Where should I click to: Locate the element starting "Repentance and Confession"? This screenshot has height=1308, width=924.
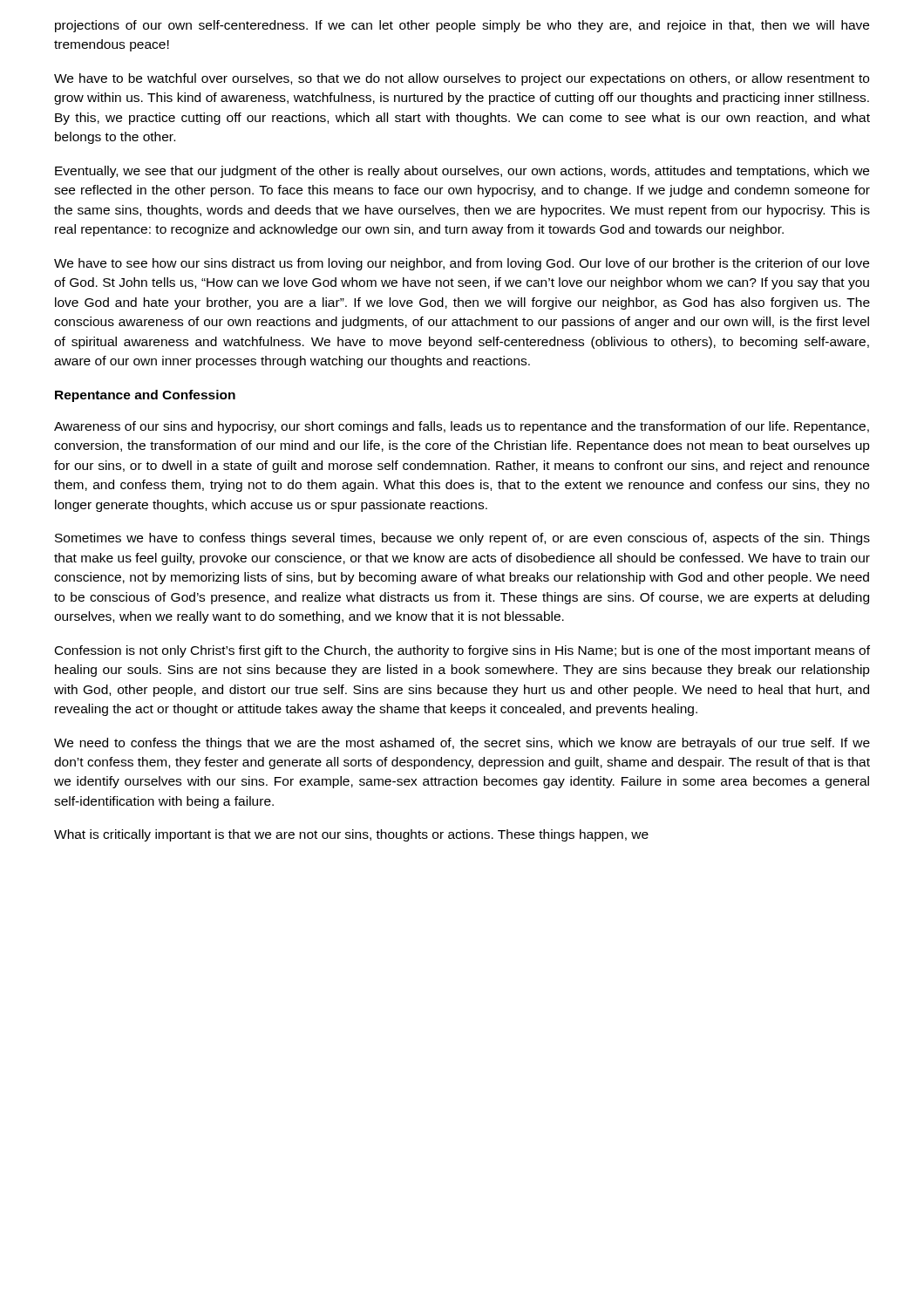[x=145, y=394]
